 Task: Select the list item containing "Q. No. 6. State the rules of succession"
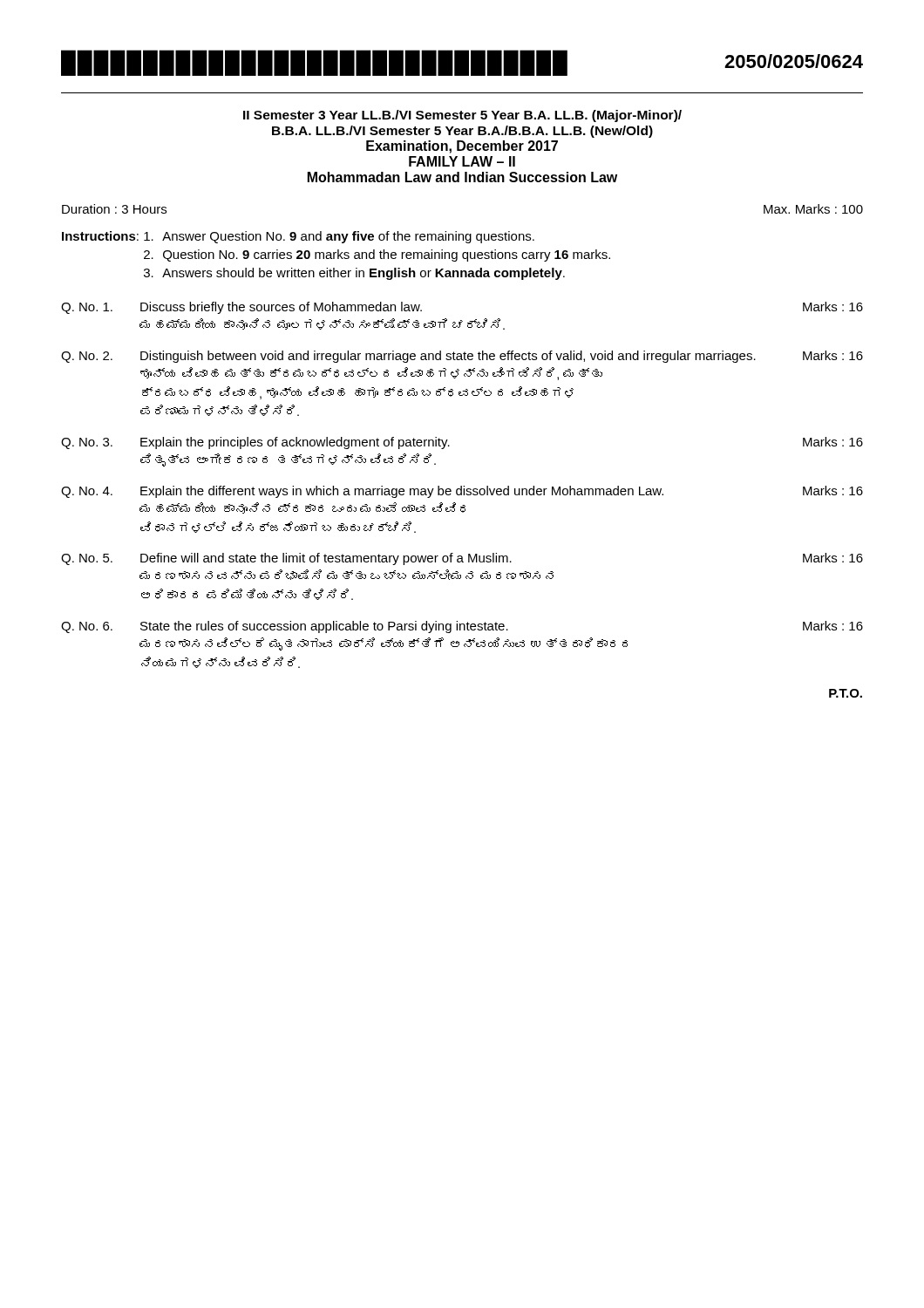point(462,646)
